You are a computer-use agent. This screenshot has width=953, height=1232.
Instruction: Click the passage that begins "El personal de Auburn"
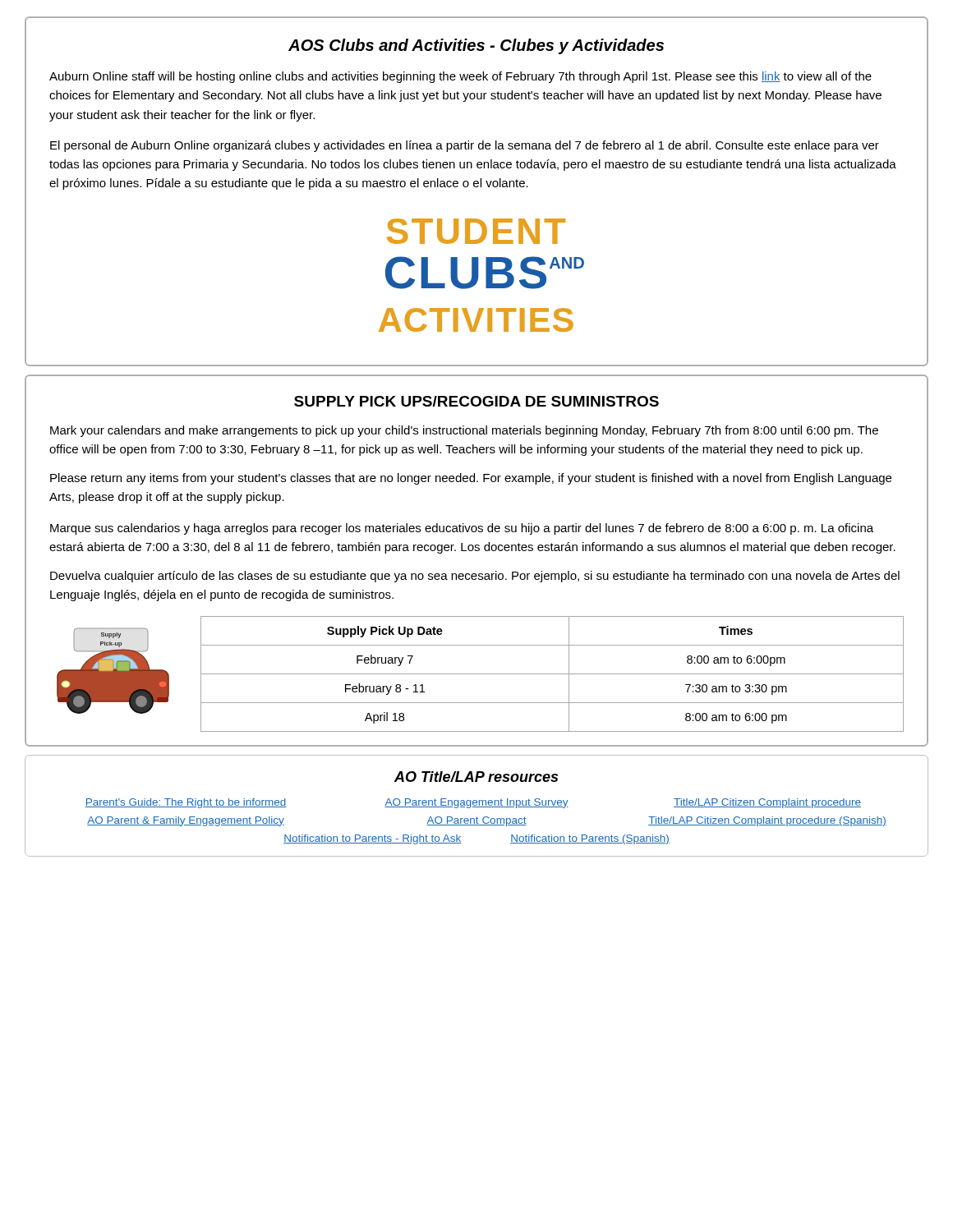pyautogui.click(x=473, y=164)
